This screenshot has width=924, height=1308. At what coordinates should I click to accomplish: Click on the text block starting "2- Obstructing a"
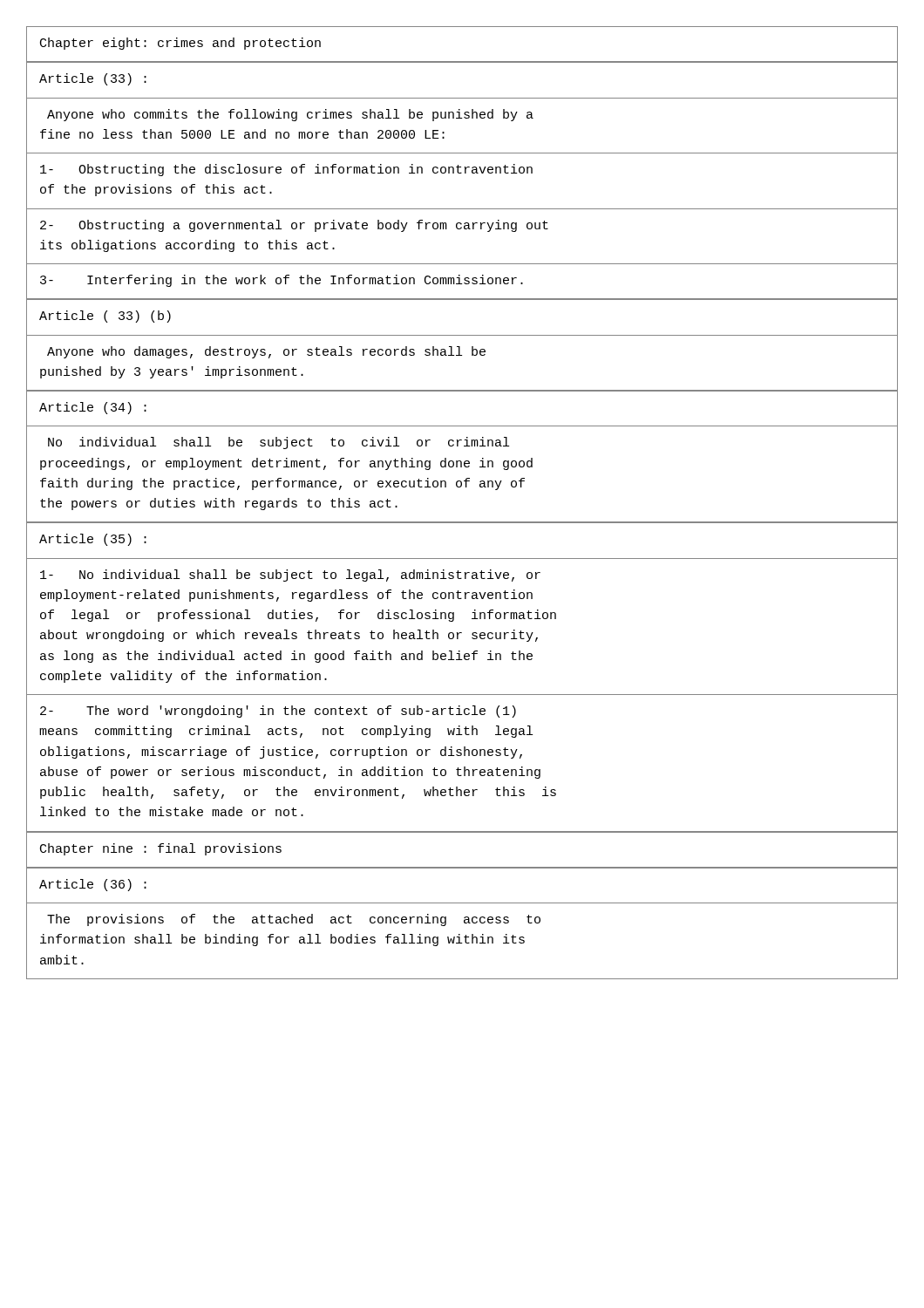coord(294,236)
